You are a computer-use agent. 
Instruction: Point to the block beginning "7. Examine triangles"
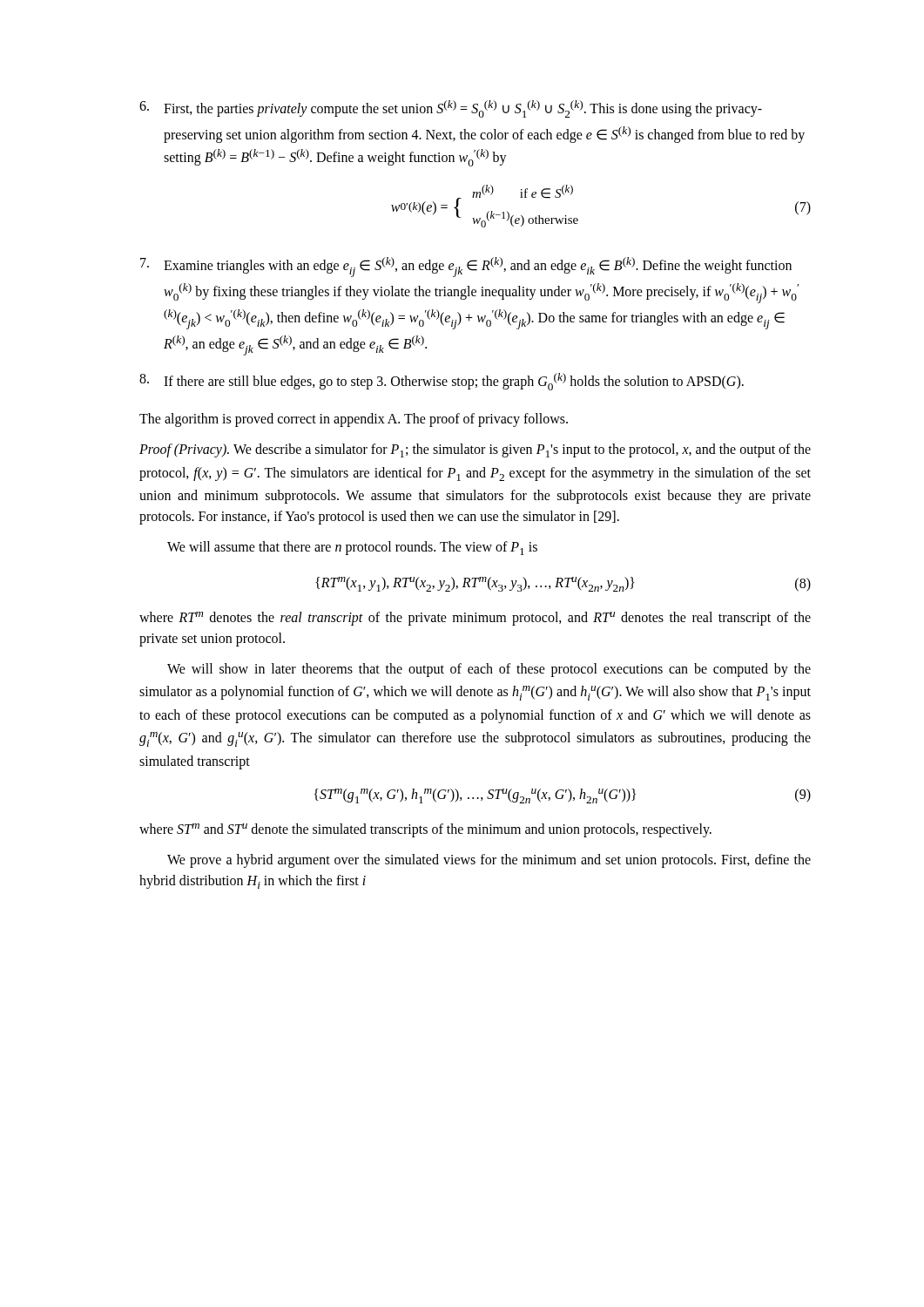coord(475,305)
